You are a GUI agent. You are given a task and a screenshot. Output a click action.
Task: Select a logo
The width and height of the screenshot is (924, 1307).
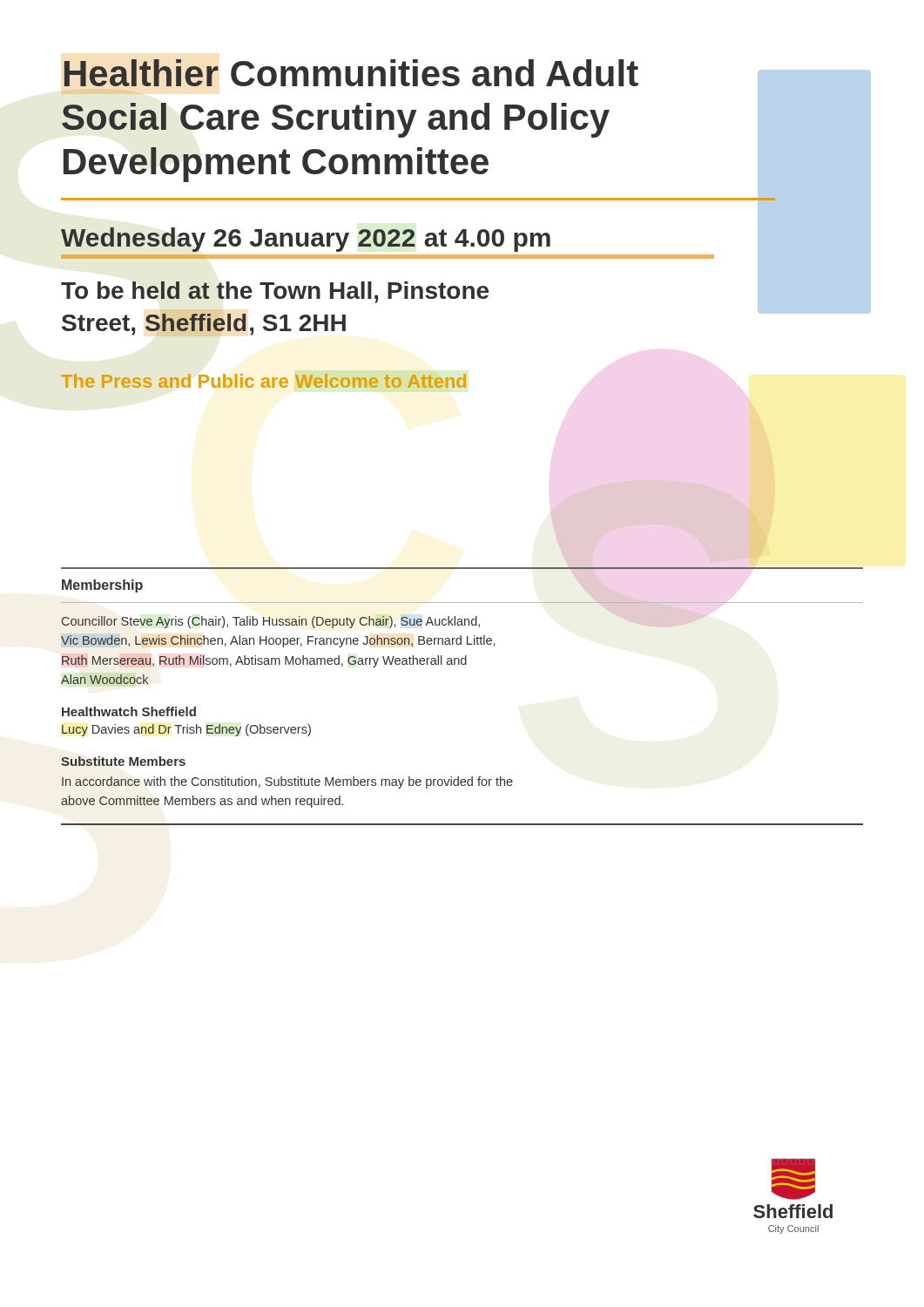[793, 1205]
